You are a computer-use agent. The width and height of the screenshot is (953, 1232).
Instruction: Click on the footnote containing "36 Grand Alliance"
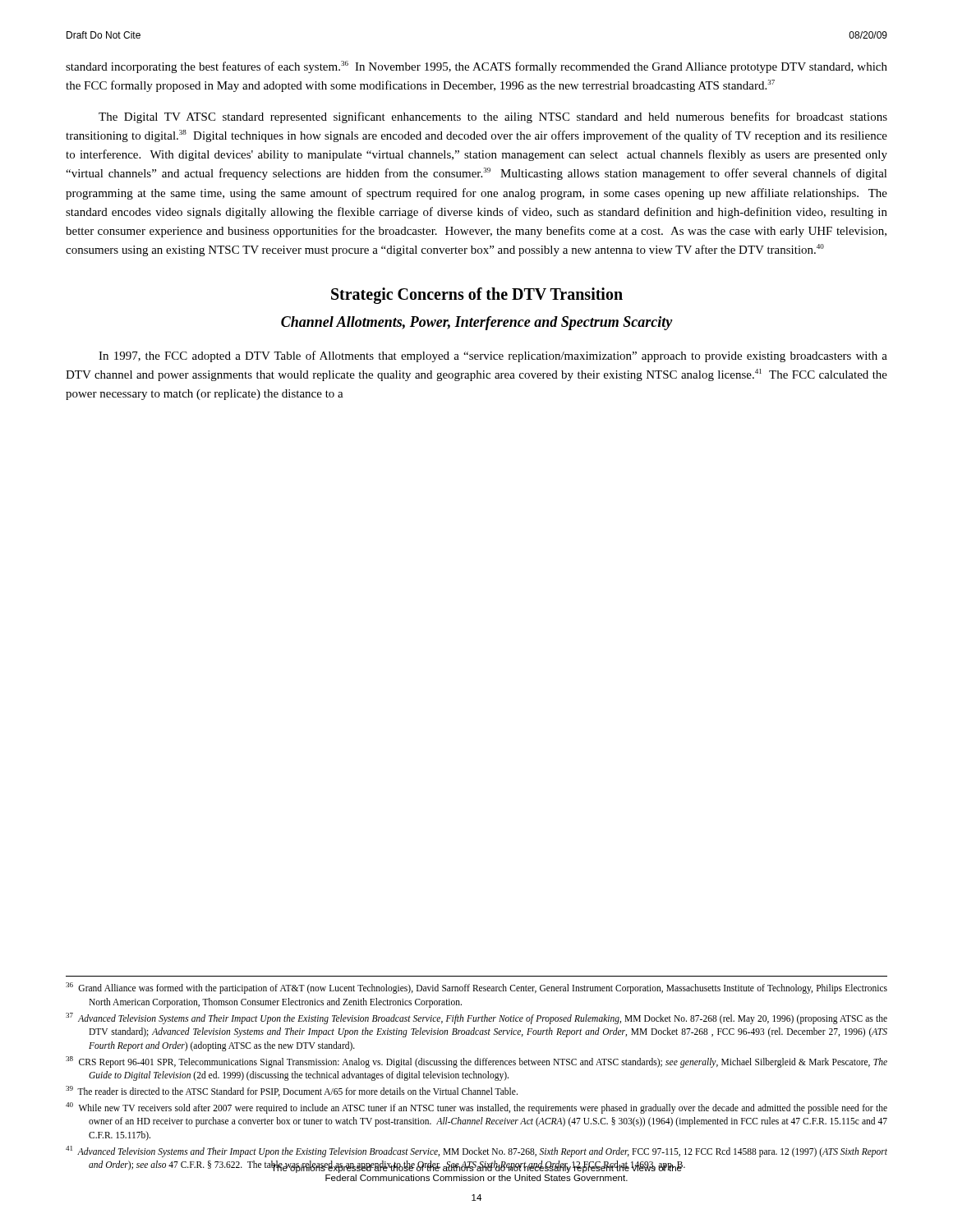pos(476,994)
